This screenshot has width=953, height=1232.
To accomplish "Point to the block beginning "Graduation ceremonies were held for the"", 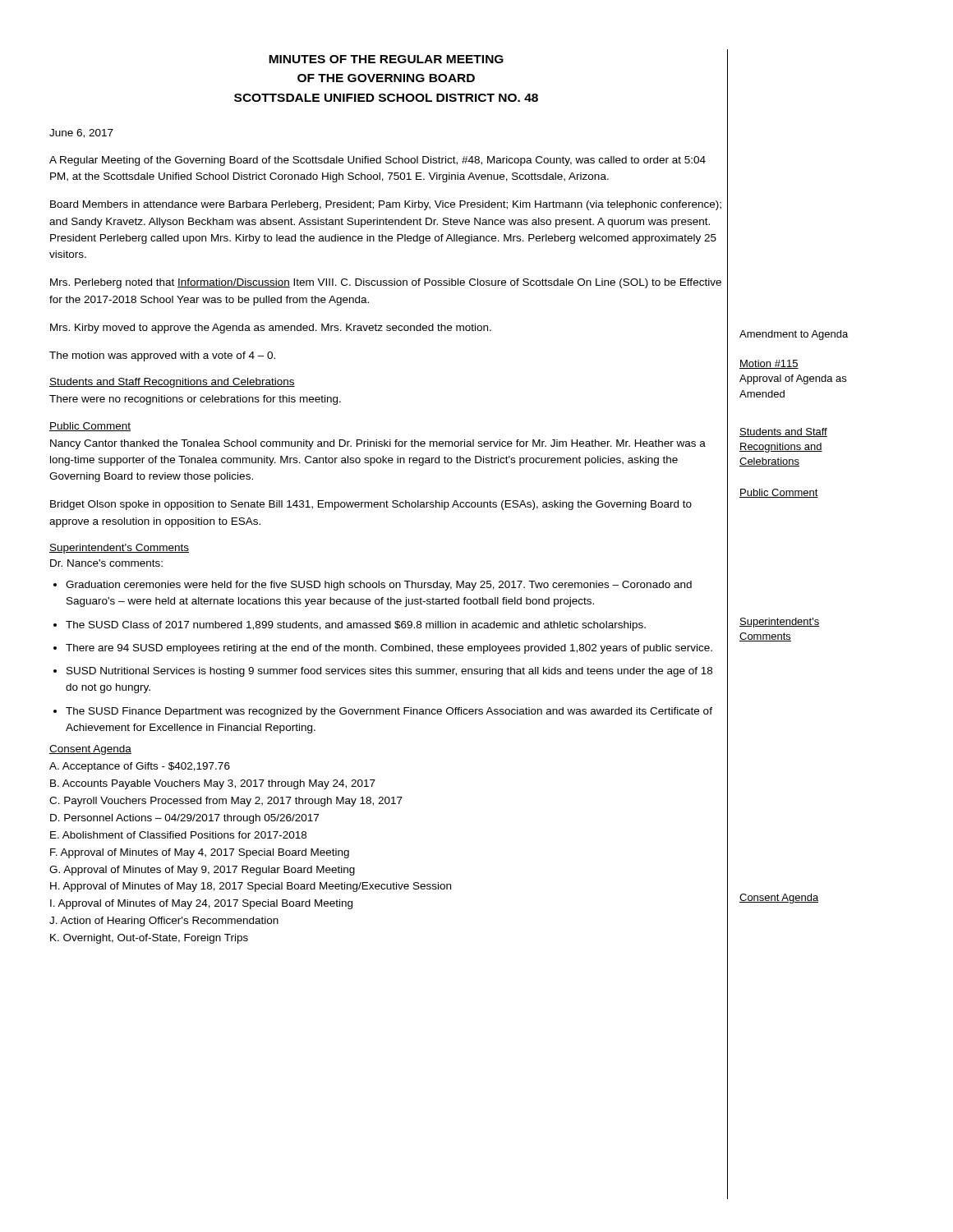I will click(379, 593).
